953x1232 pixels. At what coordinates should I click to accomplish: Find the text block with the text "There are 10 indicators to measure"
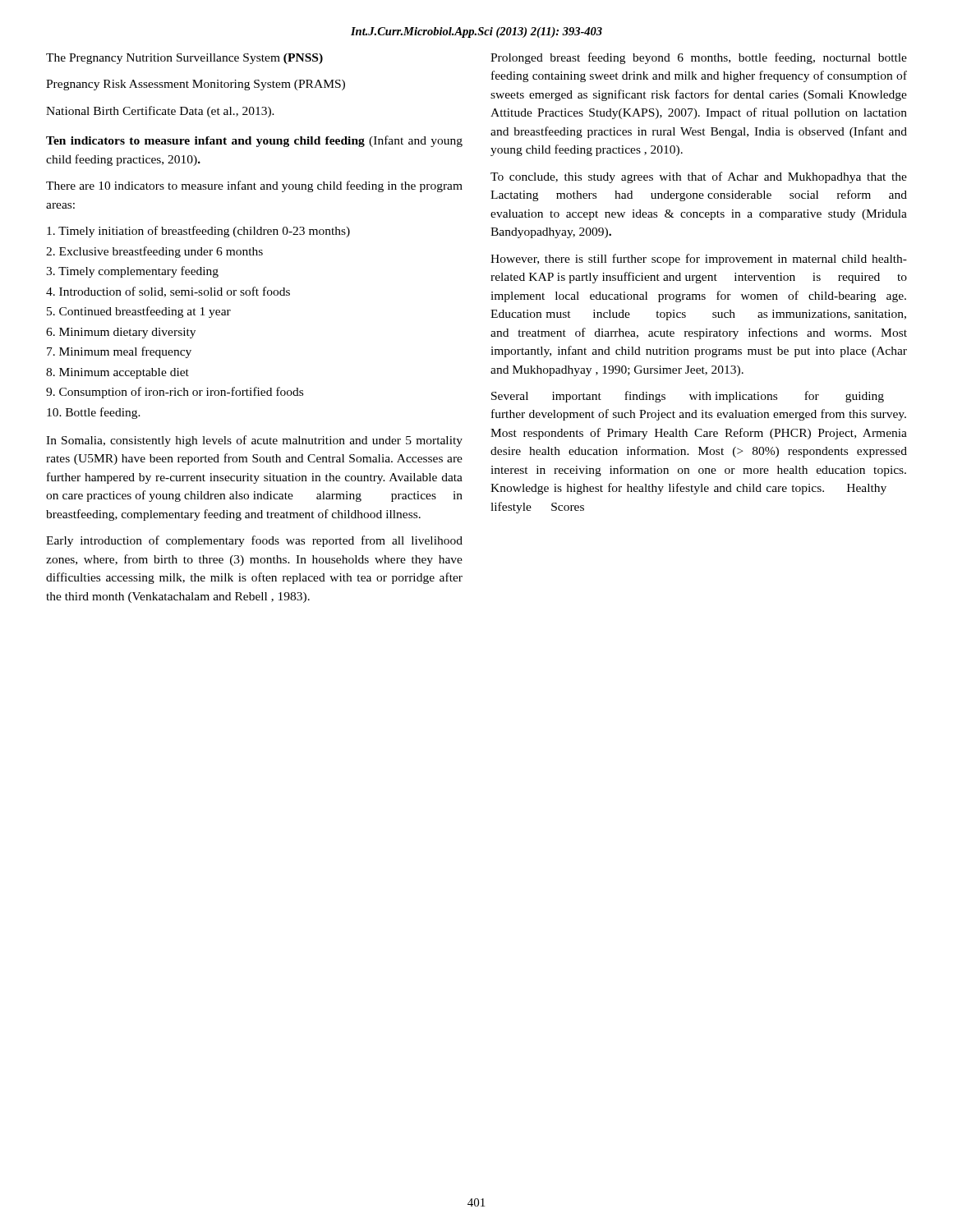[254, 195]
